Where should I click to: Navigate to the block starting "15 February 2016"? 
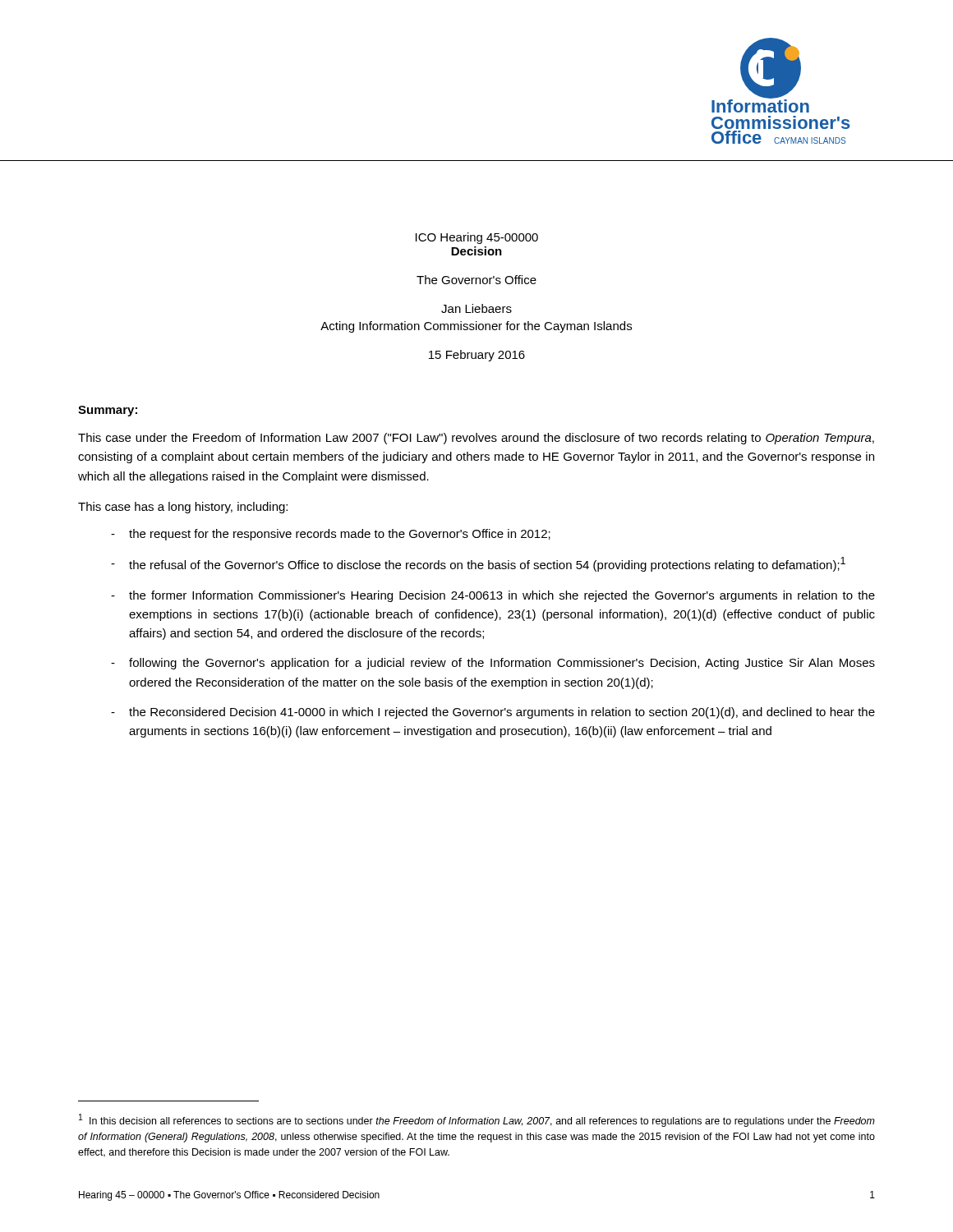(476, 354)
